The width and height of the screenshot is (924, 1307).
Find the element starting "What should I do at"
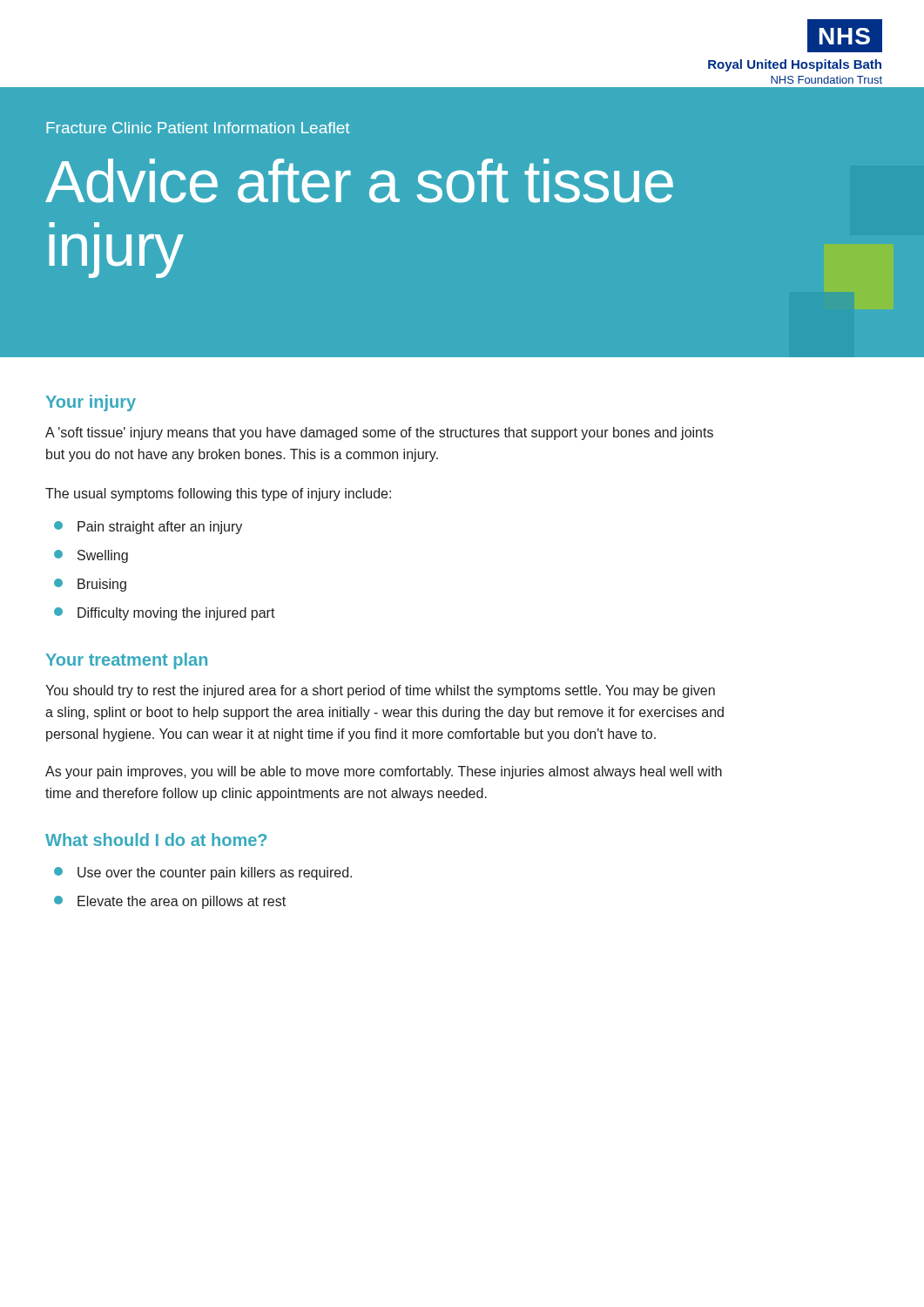coord(157,840)
